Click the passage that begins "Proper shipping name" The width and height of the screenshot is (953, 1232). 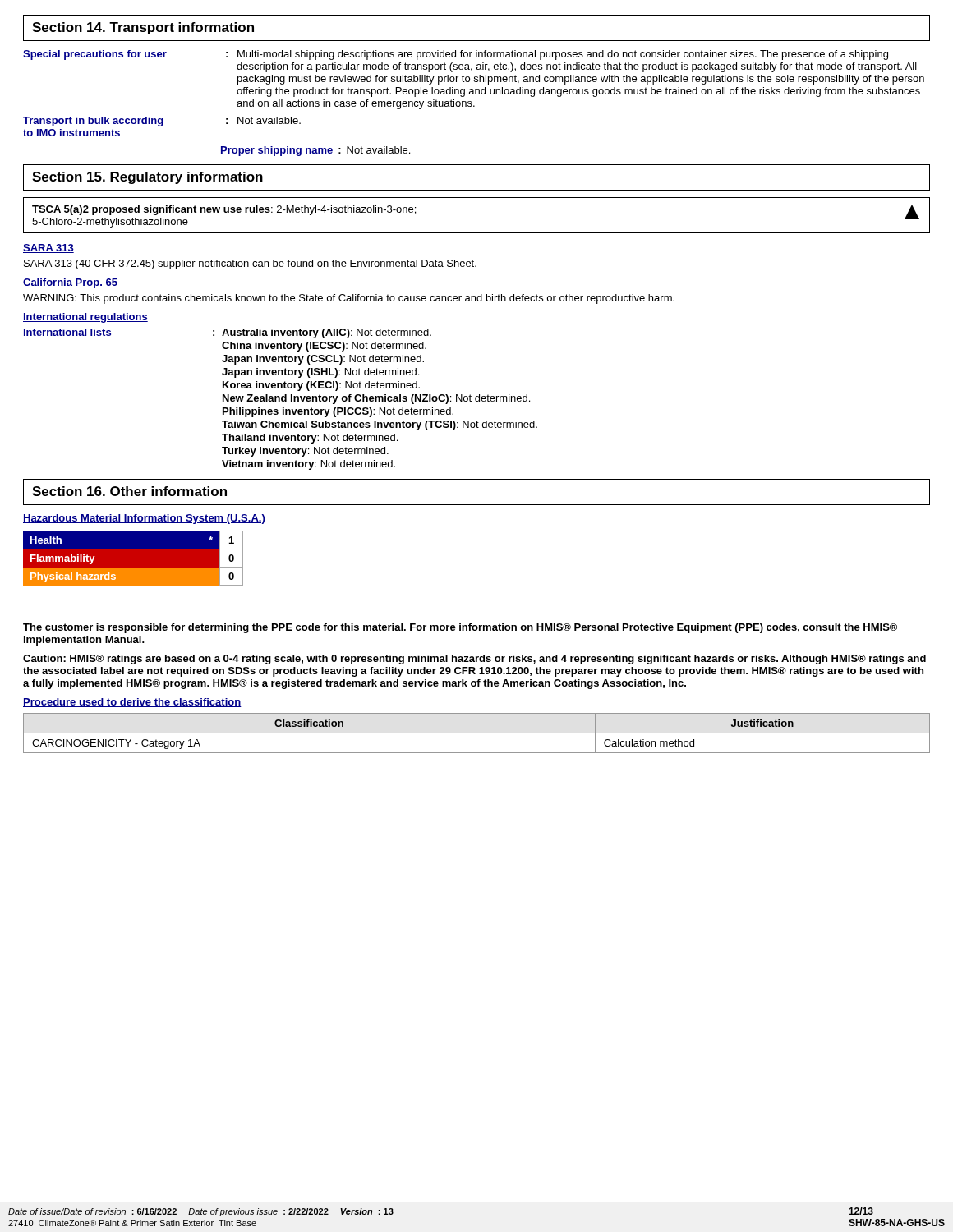pyautogui.click(x=315, y=151)
